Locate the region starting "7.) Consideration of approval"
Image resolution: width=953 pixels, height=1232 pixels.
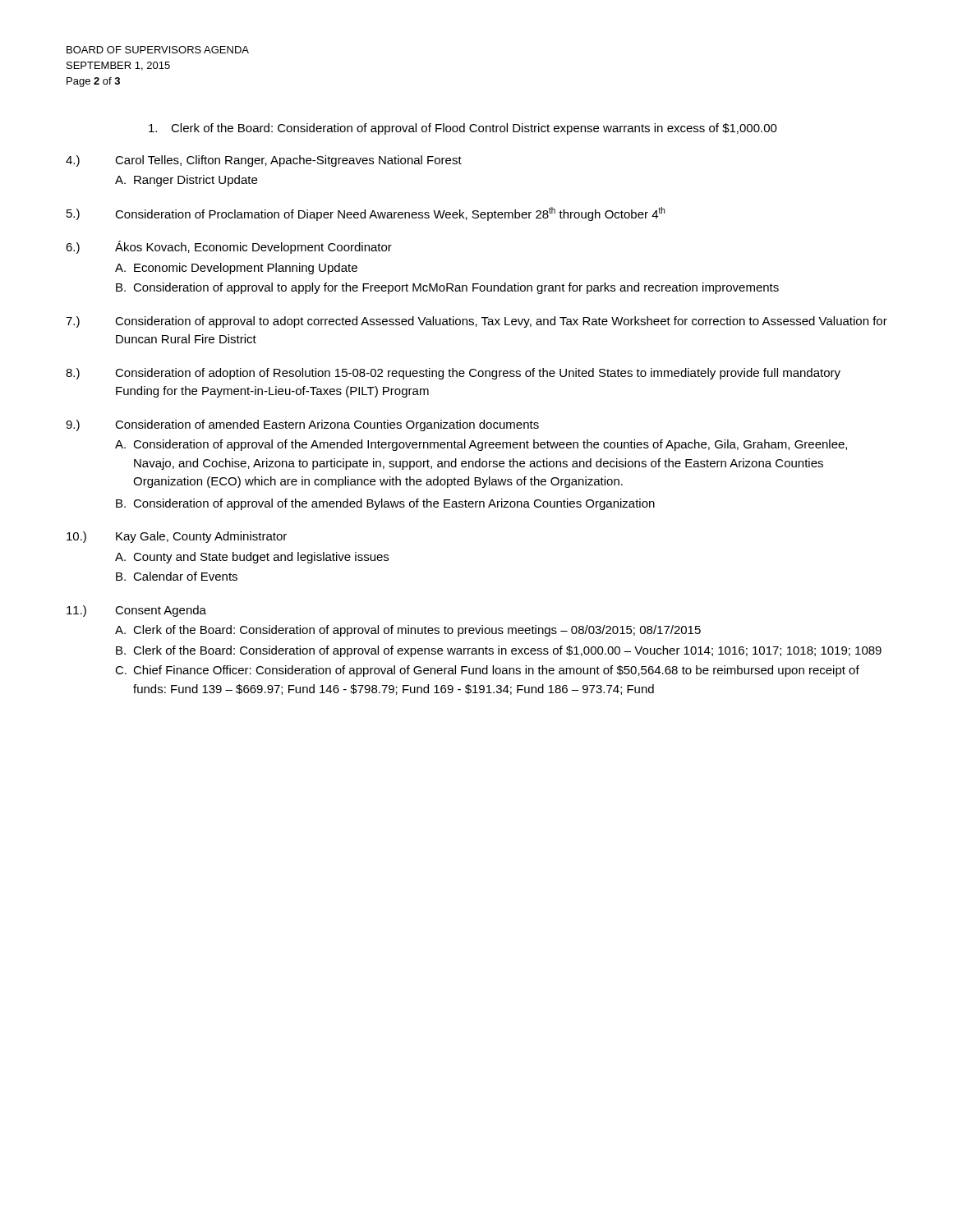(x=476, y=330)
